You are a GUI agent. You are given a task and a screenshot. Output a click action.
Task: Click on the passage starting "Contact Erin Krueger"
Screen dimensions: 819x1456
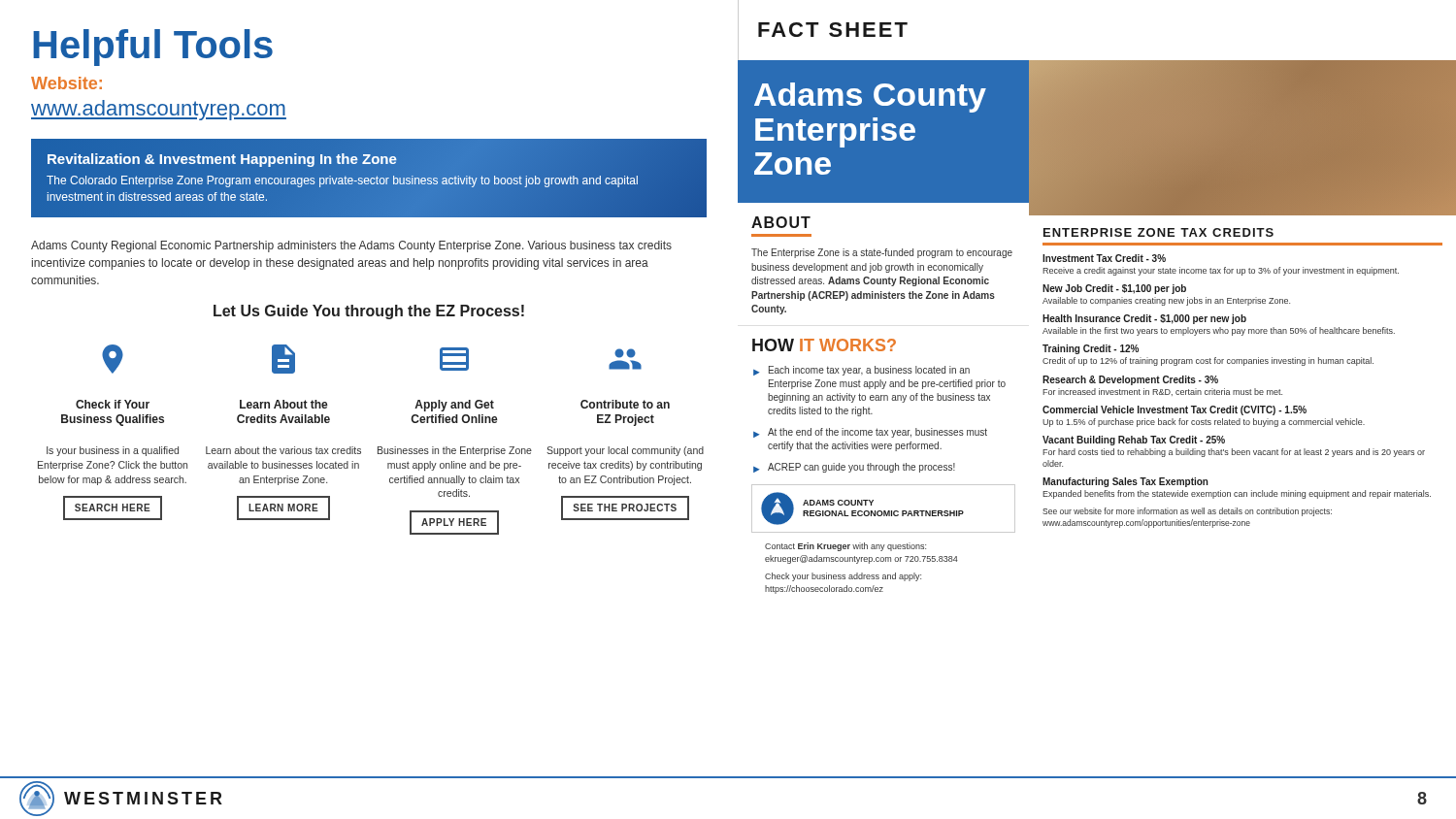pos(861,552)
